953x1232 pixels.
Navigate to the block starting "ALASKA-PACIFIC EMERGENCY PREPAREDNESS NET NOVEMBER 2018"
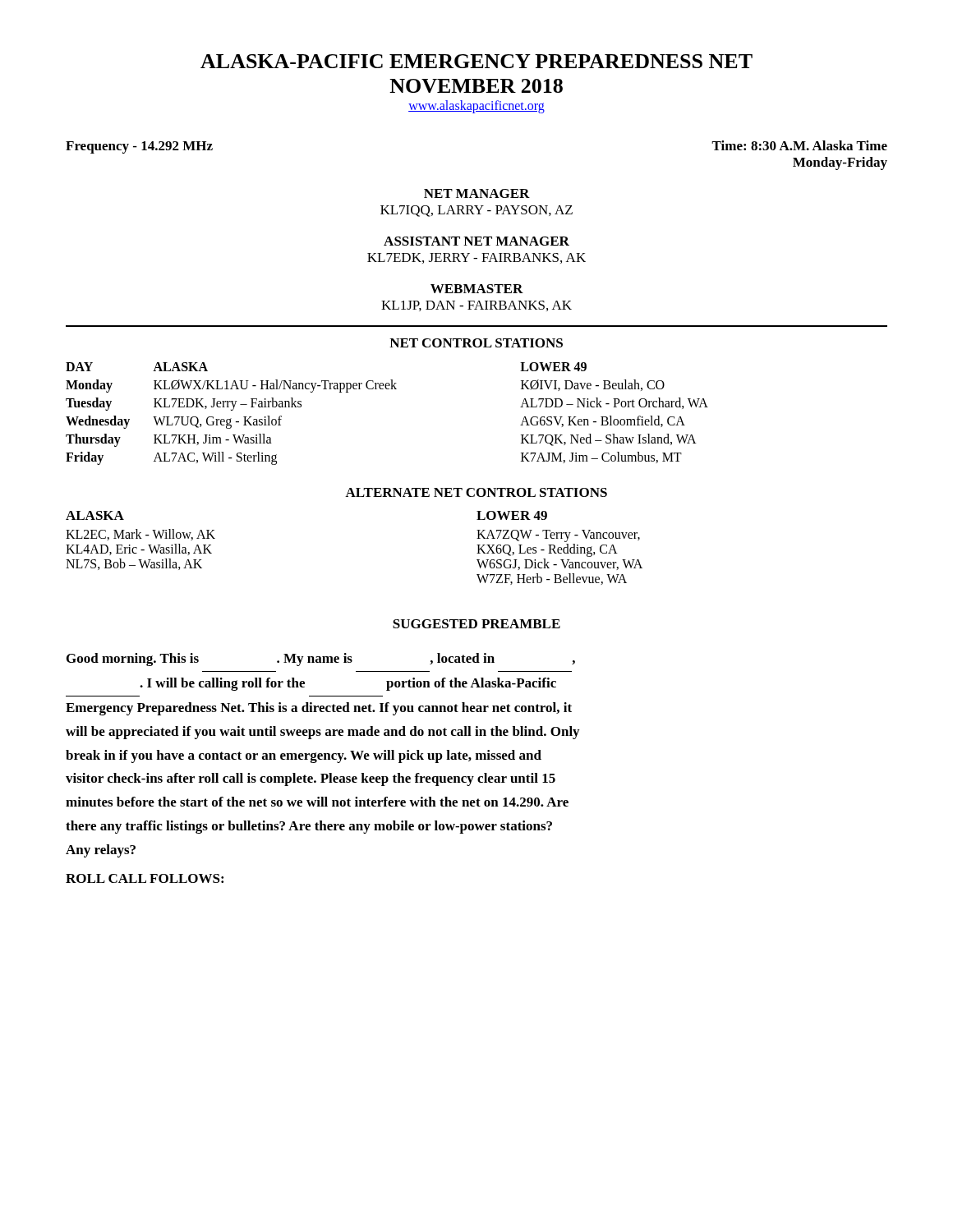coord(476,81)
